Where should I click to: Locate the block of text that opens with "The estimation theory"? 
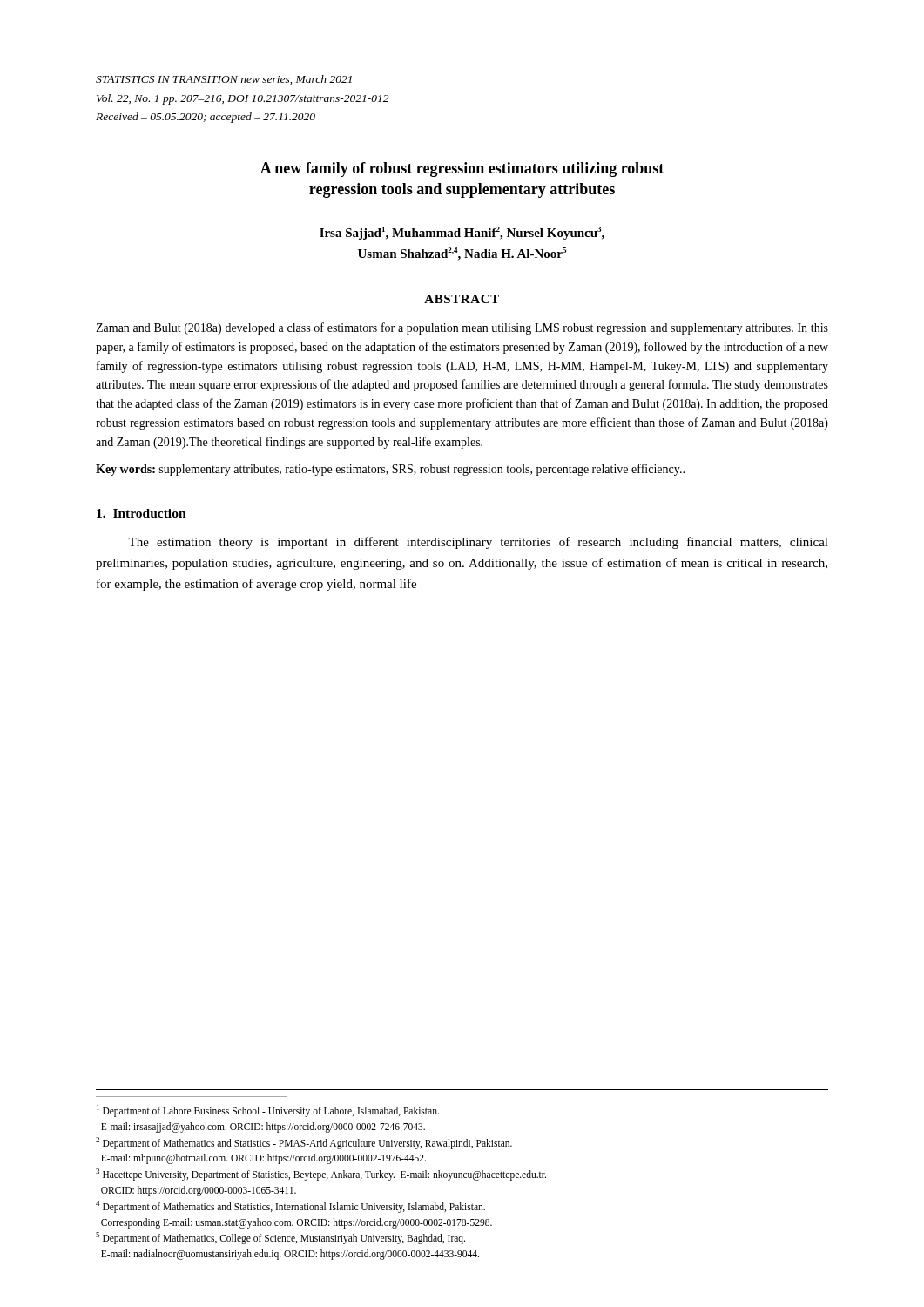(x=462, y=563)
